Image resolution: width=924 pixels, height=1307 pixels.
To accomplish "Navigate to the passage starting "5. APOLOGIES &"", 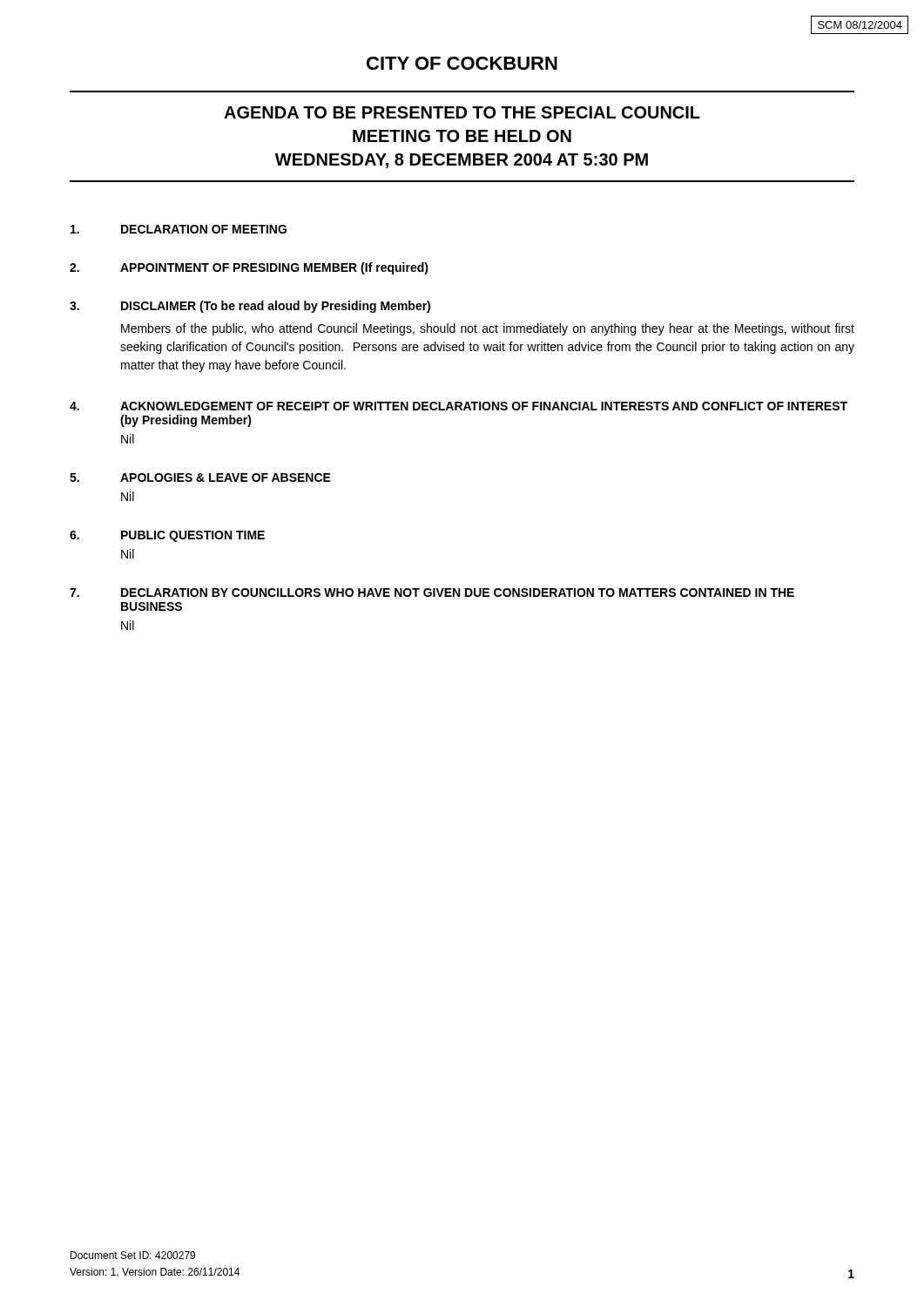I will coord(200,477).
